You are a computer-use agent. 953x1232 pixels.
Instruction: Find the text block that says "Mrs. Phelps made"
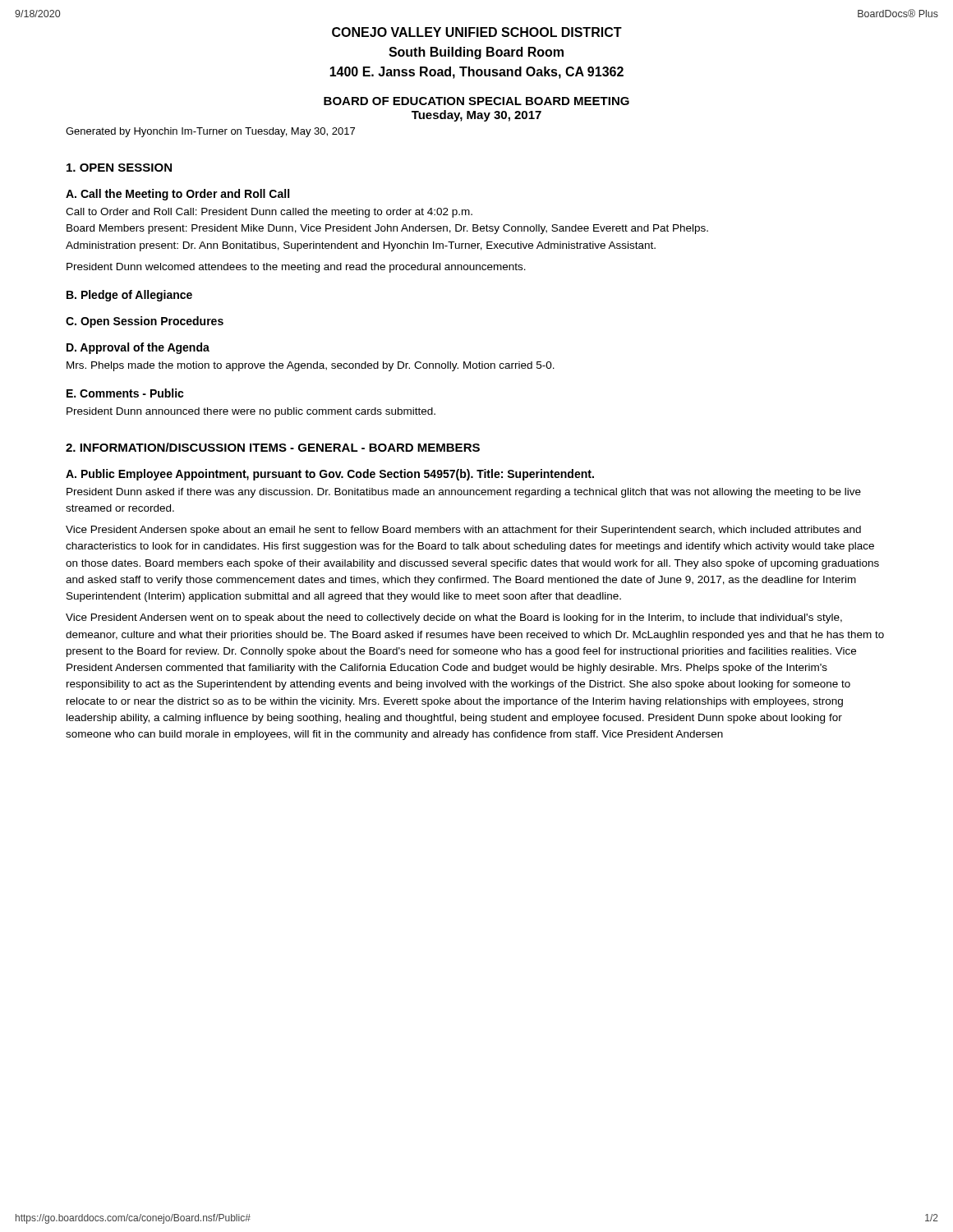pyautogui.click(x=310, y=365)
